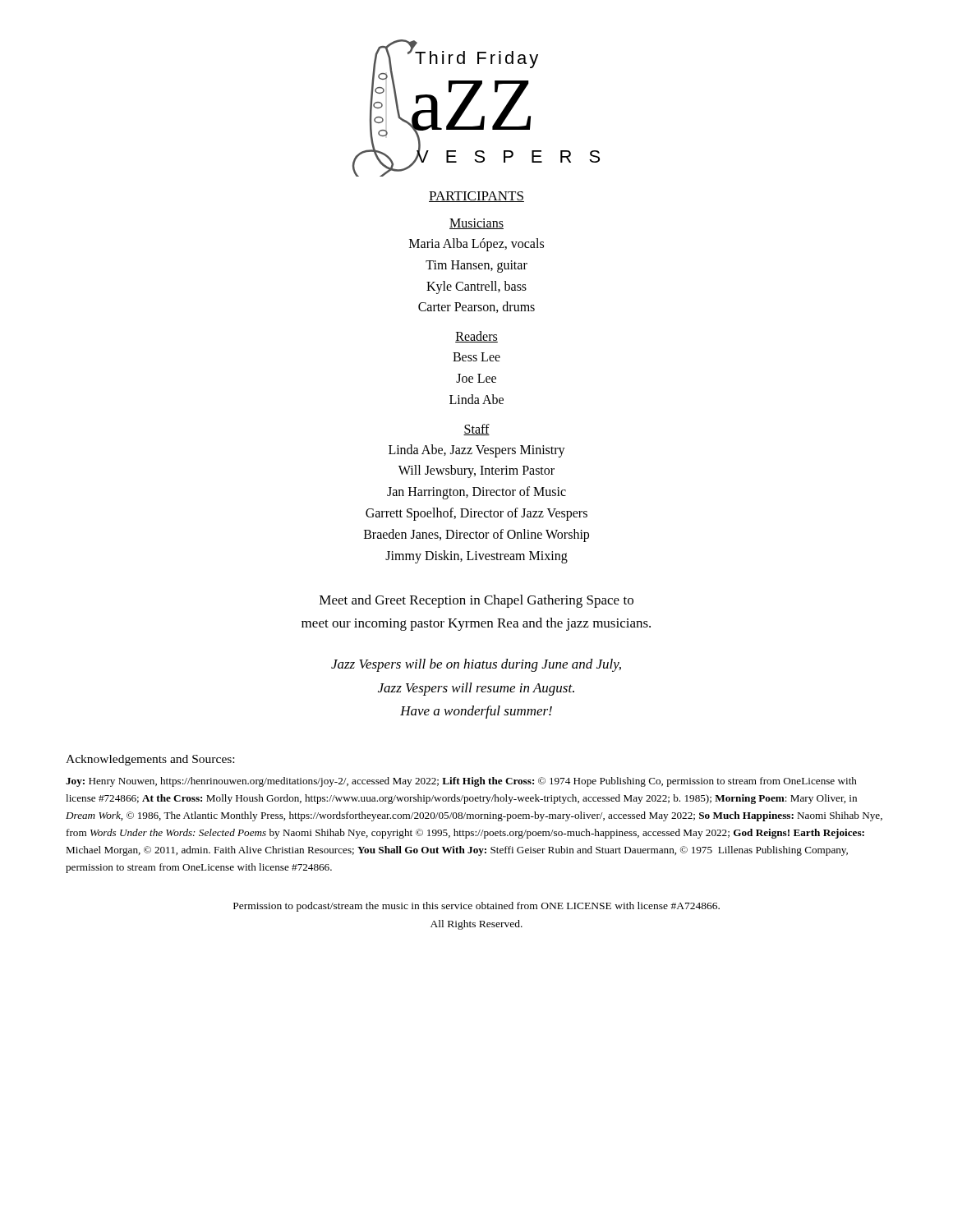Viewport: 953px width, 1232px height.
Task: Find the text block that says "Meet and Greet"
Action: point(476,612)
